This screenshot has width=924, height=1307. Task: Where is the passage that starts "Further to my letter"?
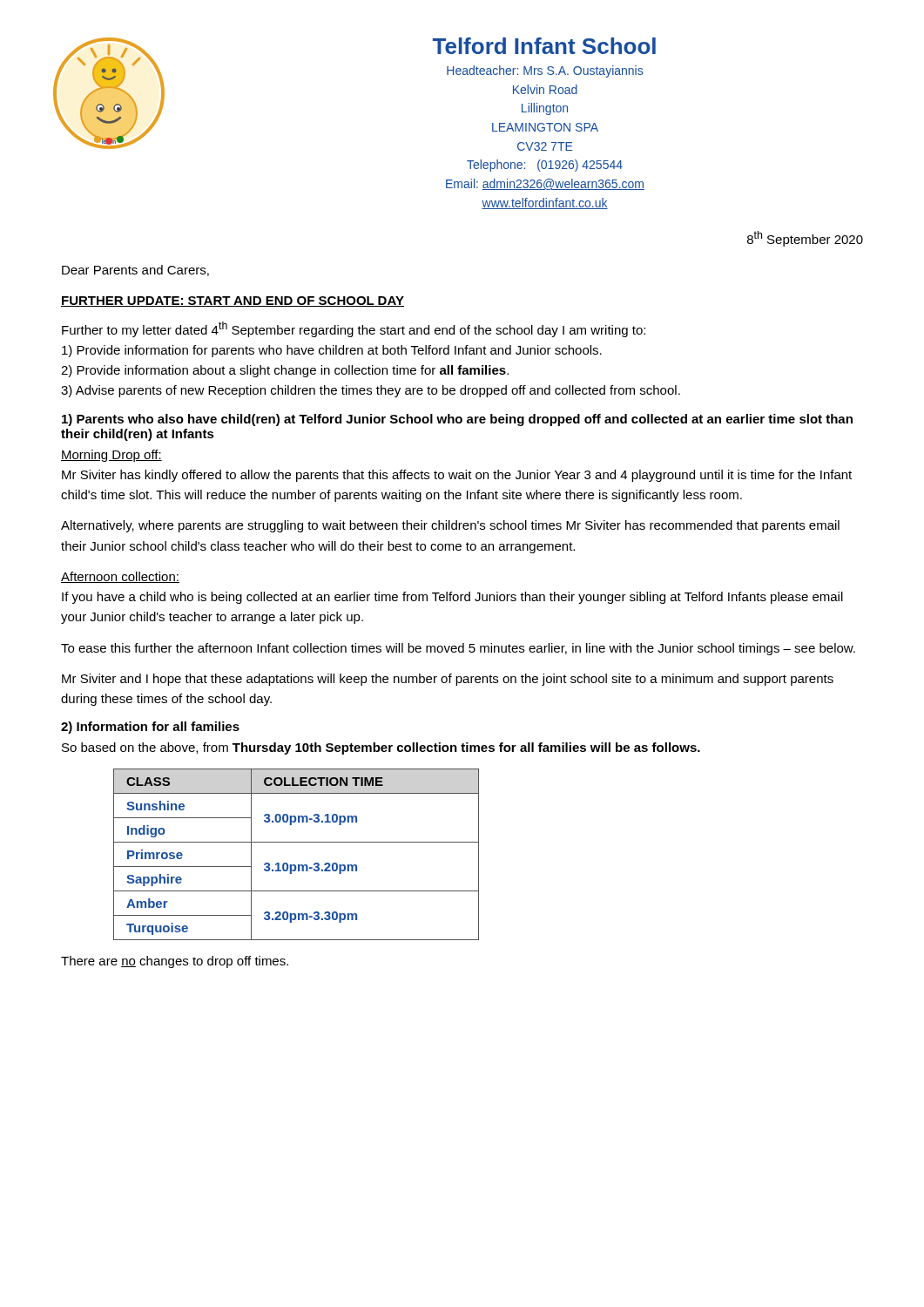click(462, 359)
